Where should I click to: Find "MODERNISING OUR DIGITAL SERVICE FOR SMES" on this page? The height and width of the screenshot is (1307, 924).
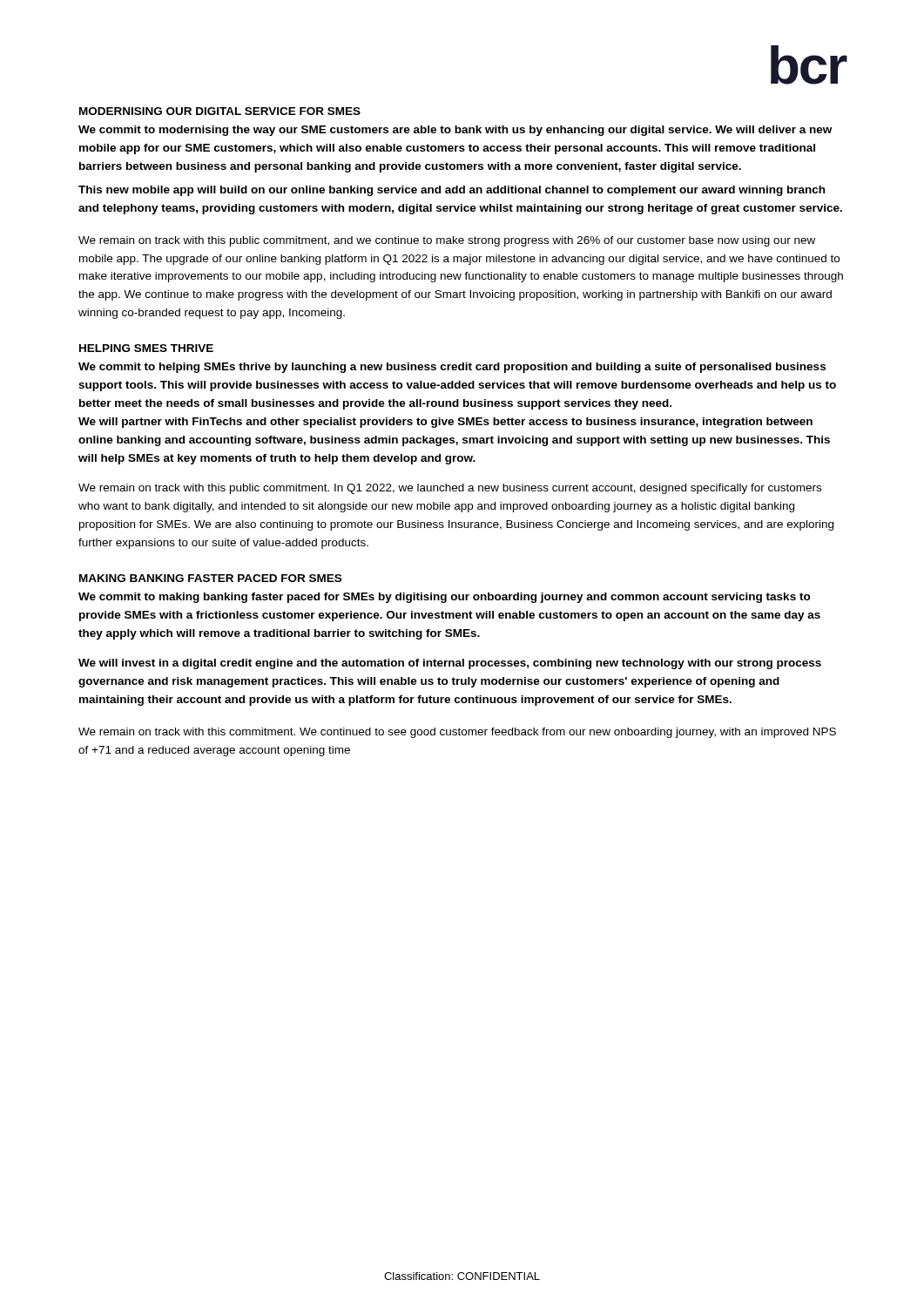pyautogui.click(x=219, y=111)
